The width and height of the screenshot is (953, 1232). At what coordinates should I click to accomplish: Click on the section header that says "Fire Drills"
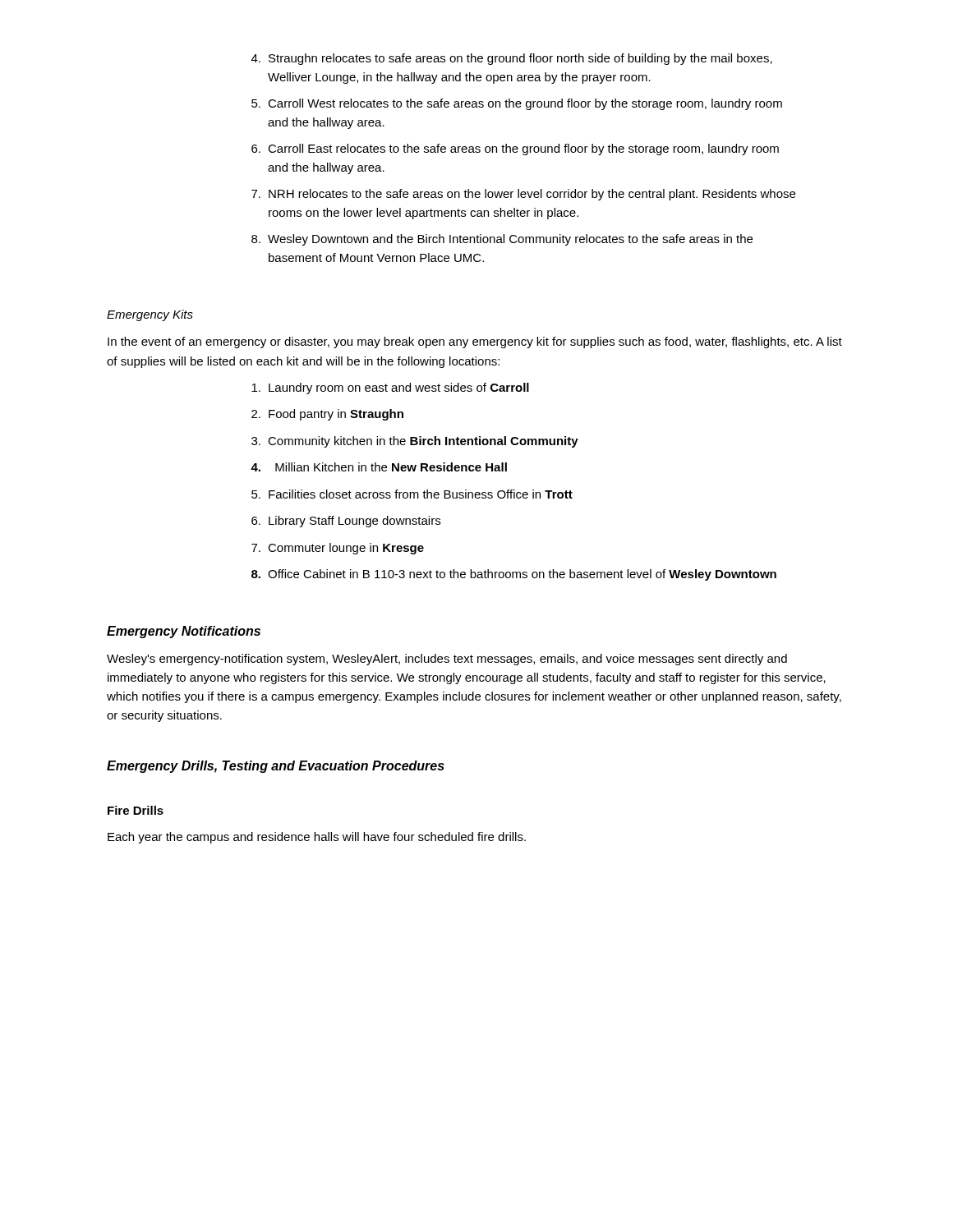point(136,810)
